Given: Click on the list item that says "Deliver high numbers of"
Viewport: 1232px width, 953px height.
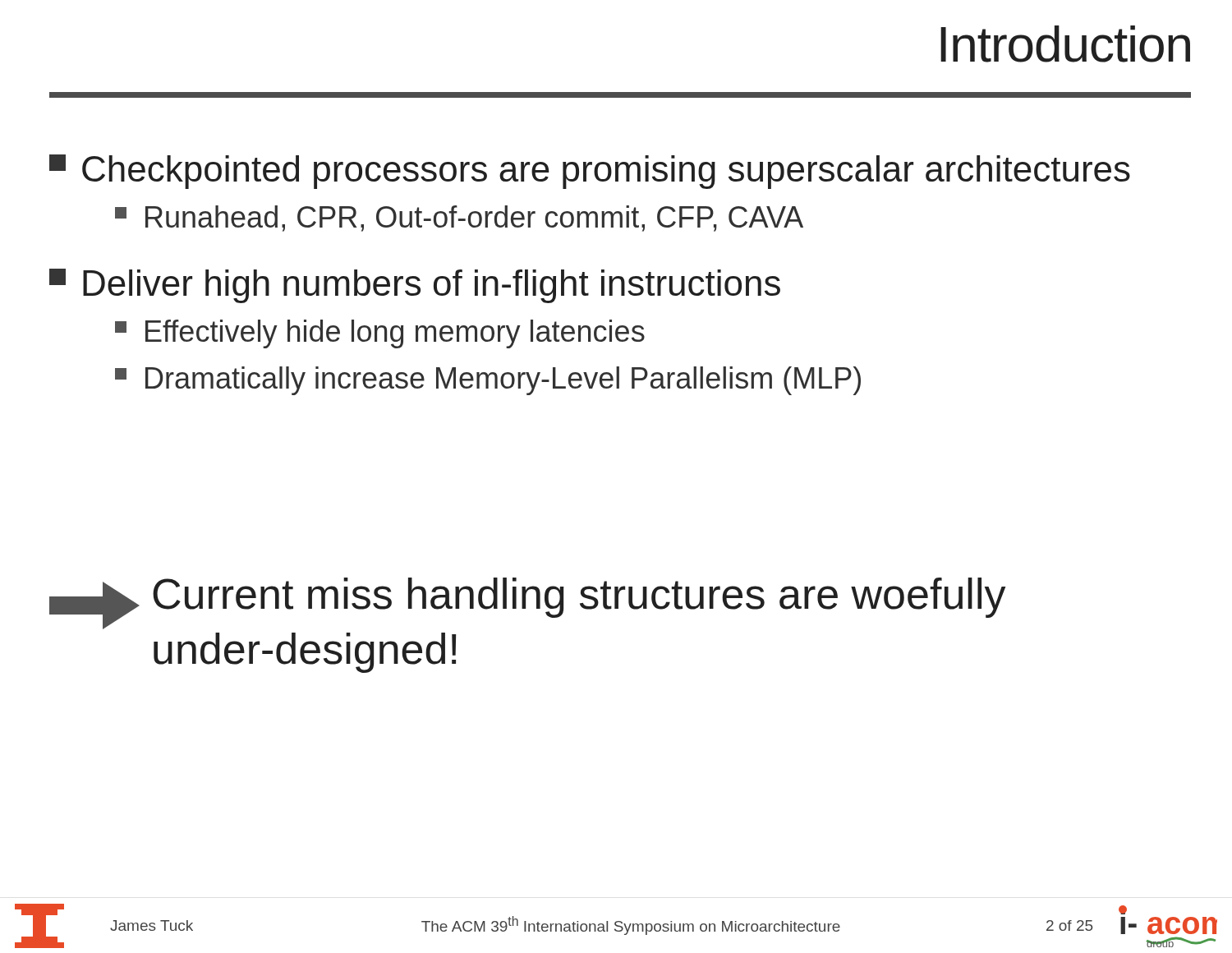Looking at the screenshot, I should tap(415, 284).
